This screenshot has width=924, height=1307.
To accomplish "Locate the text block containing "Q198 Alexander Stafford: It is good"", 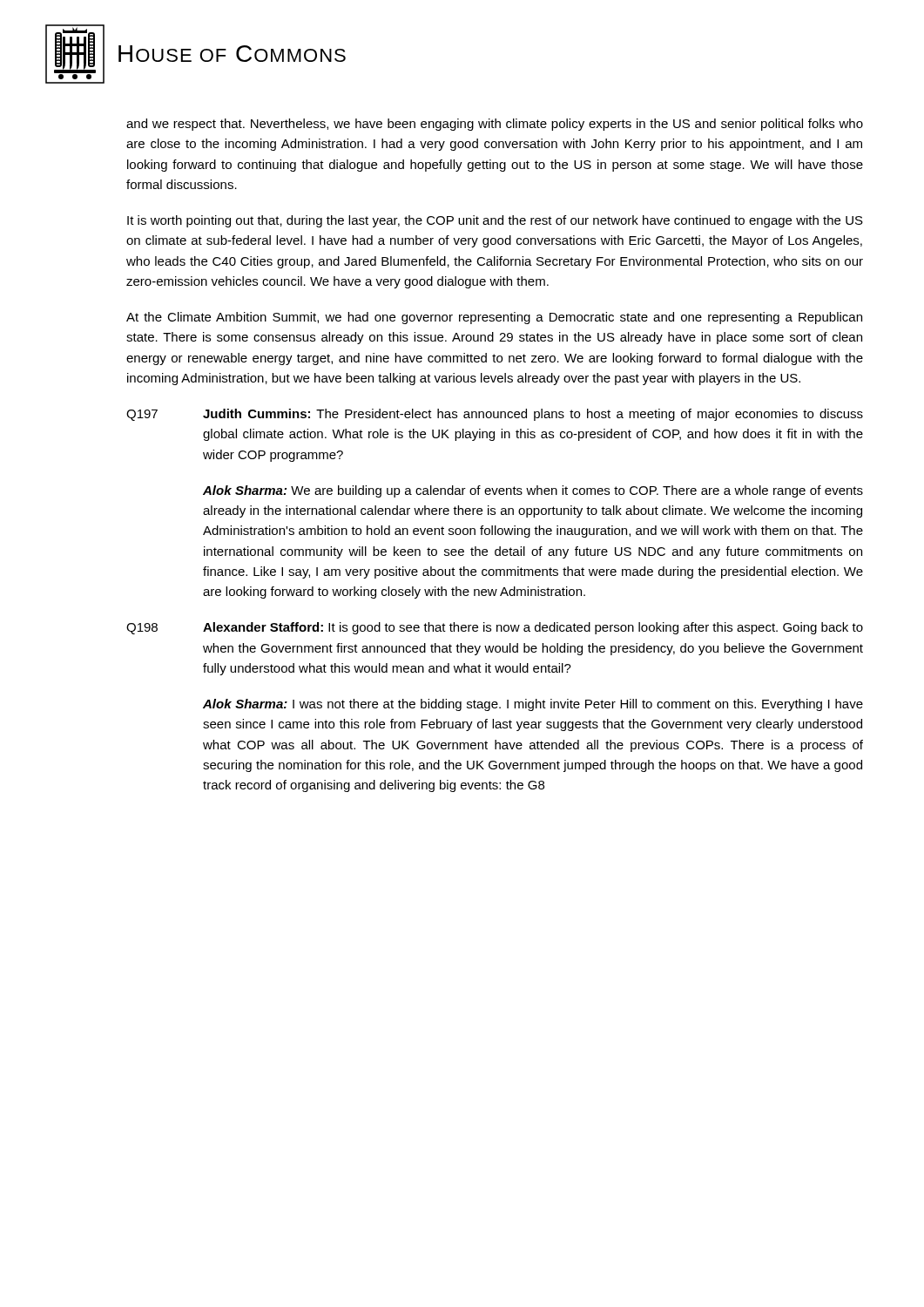I will 495,648.
